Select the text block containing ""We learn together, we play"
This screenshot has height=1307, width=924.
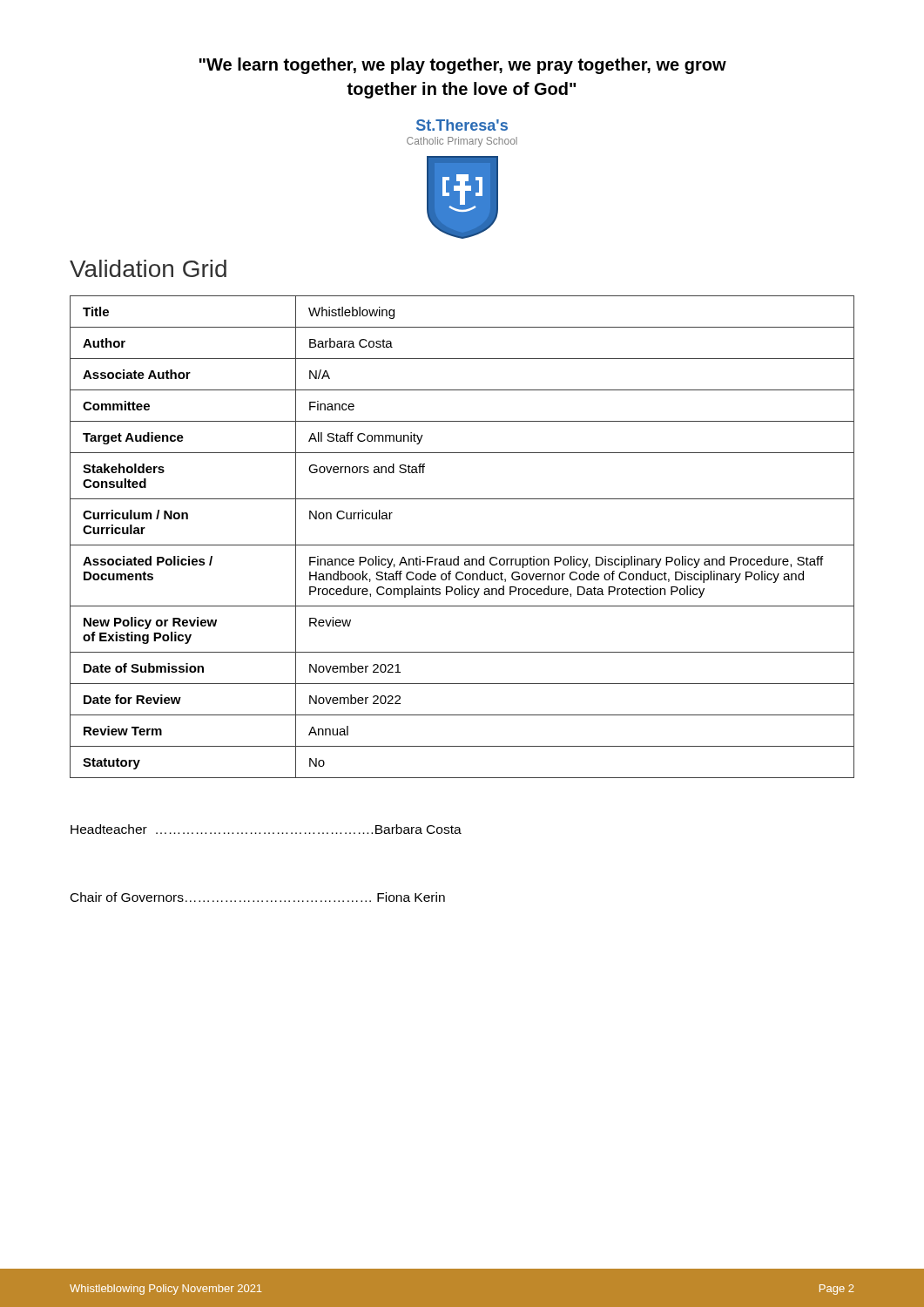coord(462,77)
